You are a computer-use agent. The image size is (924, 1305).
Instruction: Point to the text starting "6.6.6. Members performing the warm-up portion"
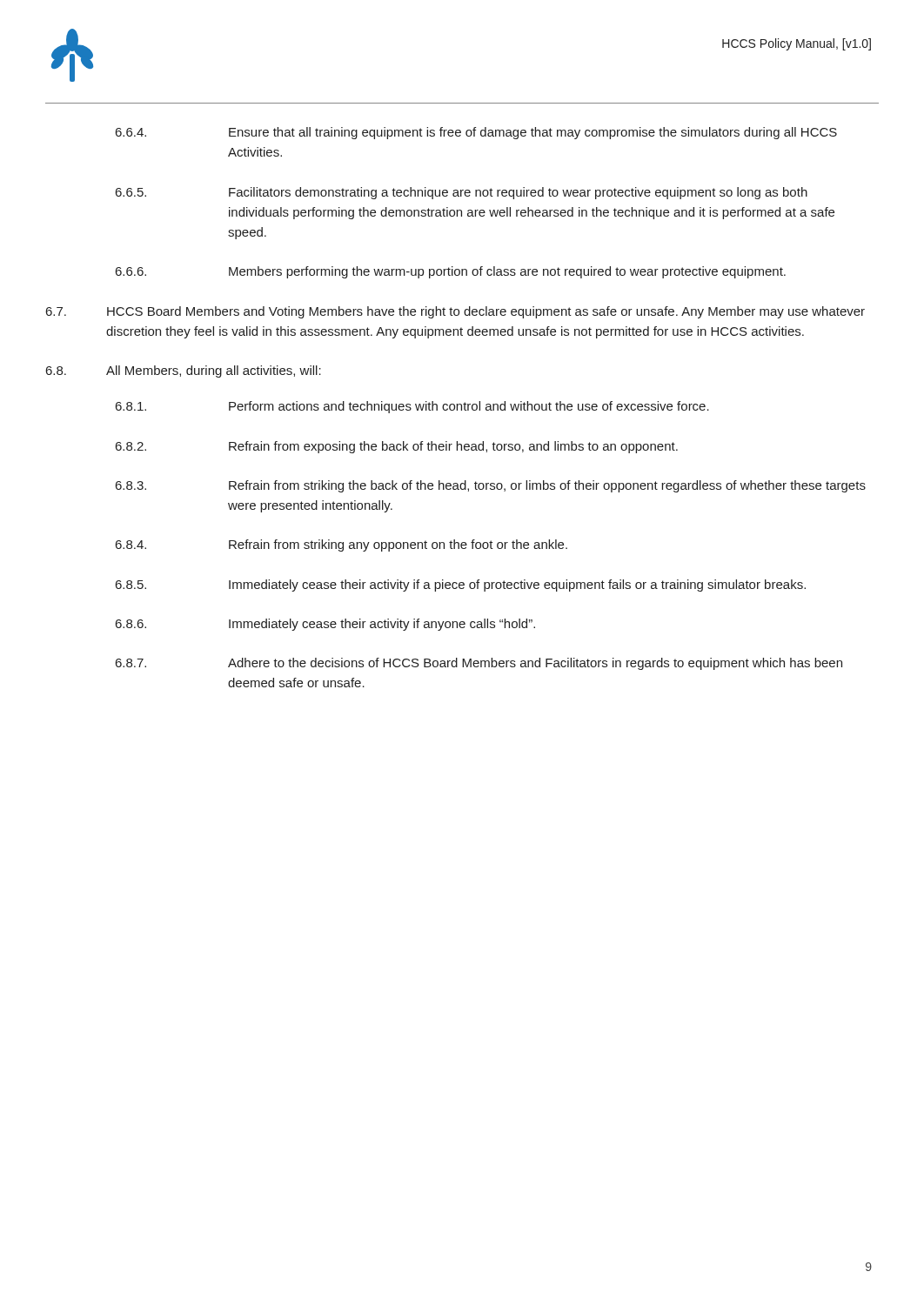[x=459, y=271]
